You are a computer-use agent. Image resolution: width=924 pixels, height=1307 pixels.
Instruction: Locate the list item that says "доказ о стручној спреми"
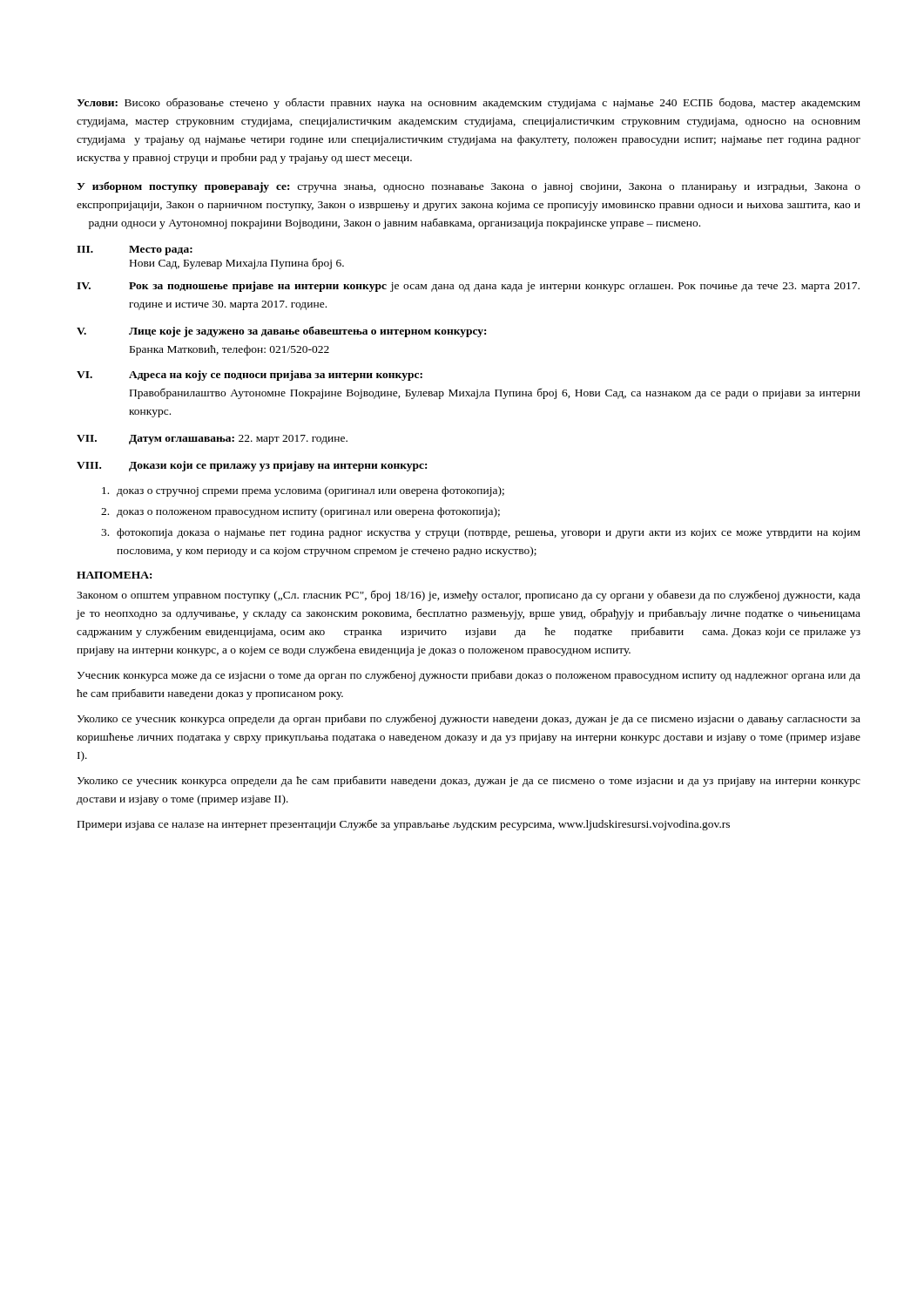(469, 491)
